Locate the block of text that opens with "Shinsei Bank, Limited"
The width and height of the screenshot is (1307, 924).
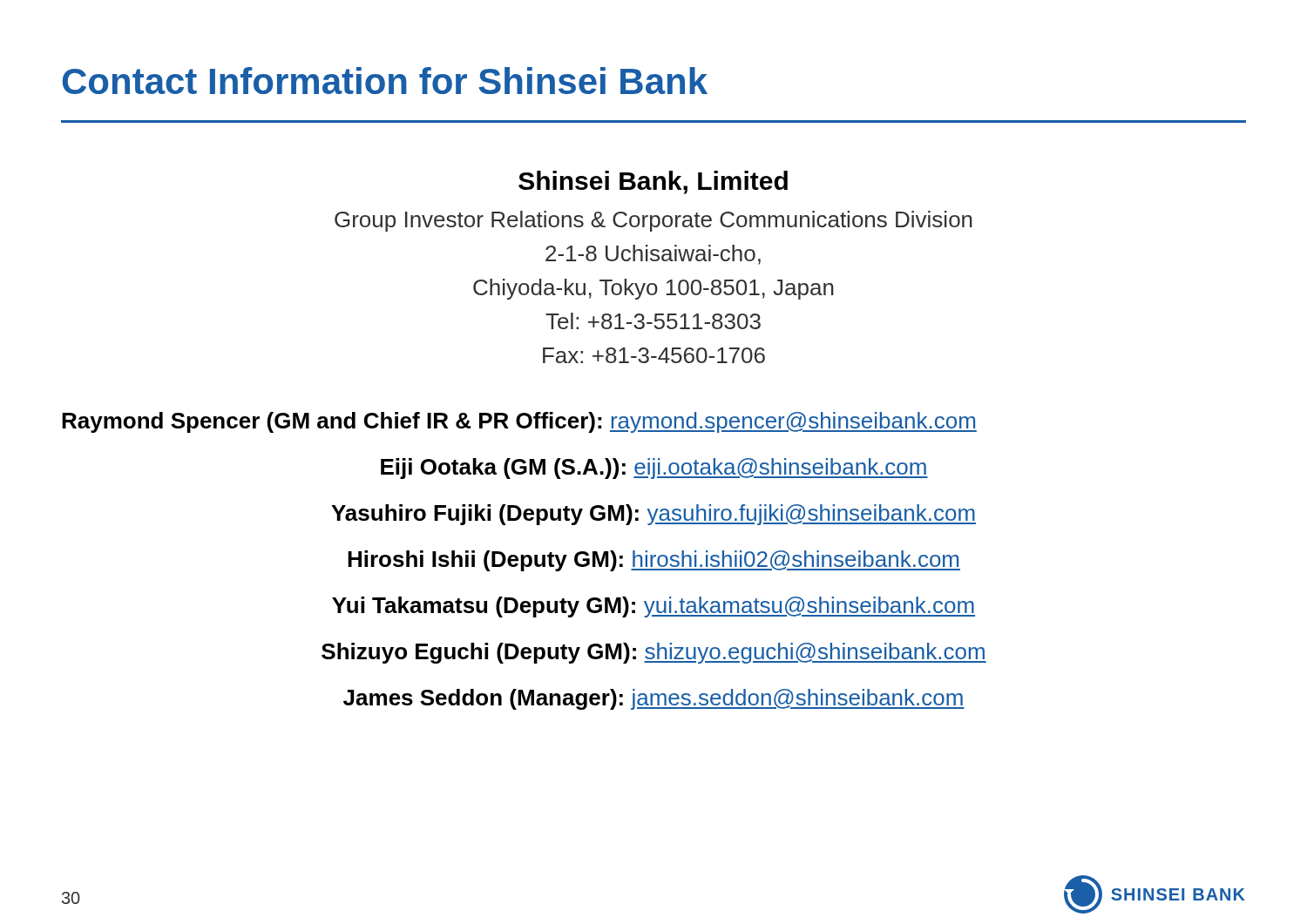(x=654, y=270)
